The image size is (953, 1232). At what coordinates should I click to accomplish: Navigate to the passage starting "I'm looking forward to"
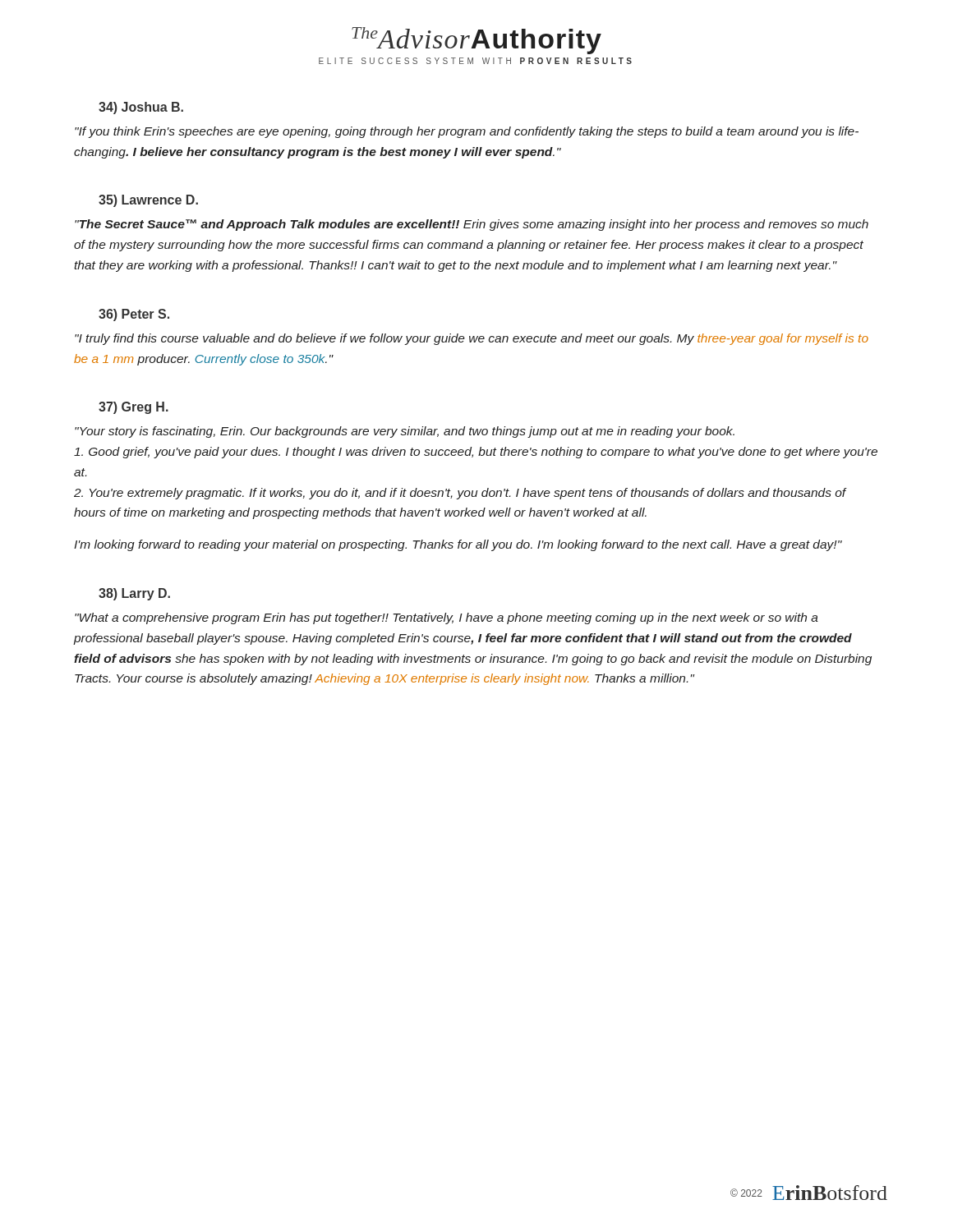[x=458, y=544]
